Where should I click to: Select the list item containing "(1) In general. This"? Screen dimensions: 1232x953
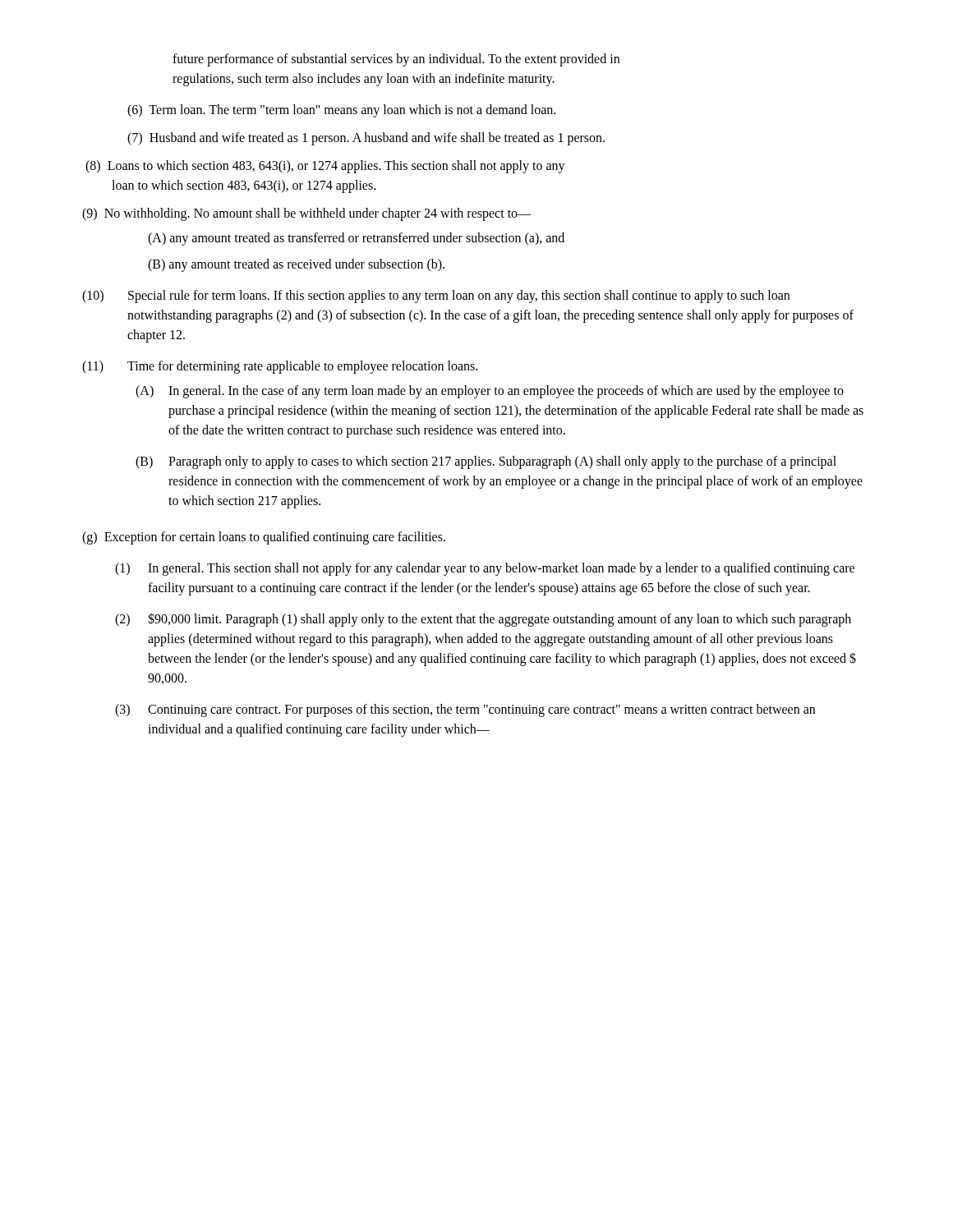(493, 578)
